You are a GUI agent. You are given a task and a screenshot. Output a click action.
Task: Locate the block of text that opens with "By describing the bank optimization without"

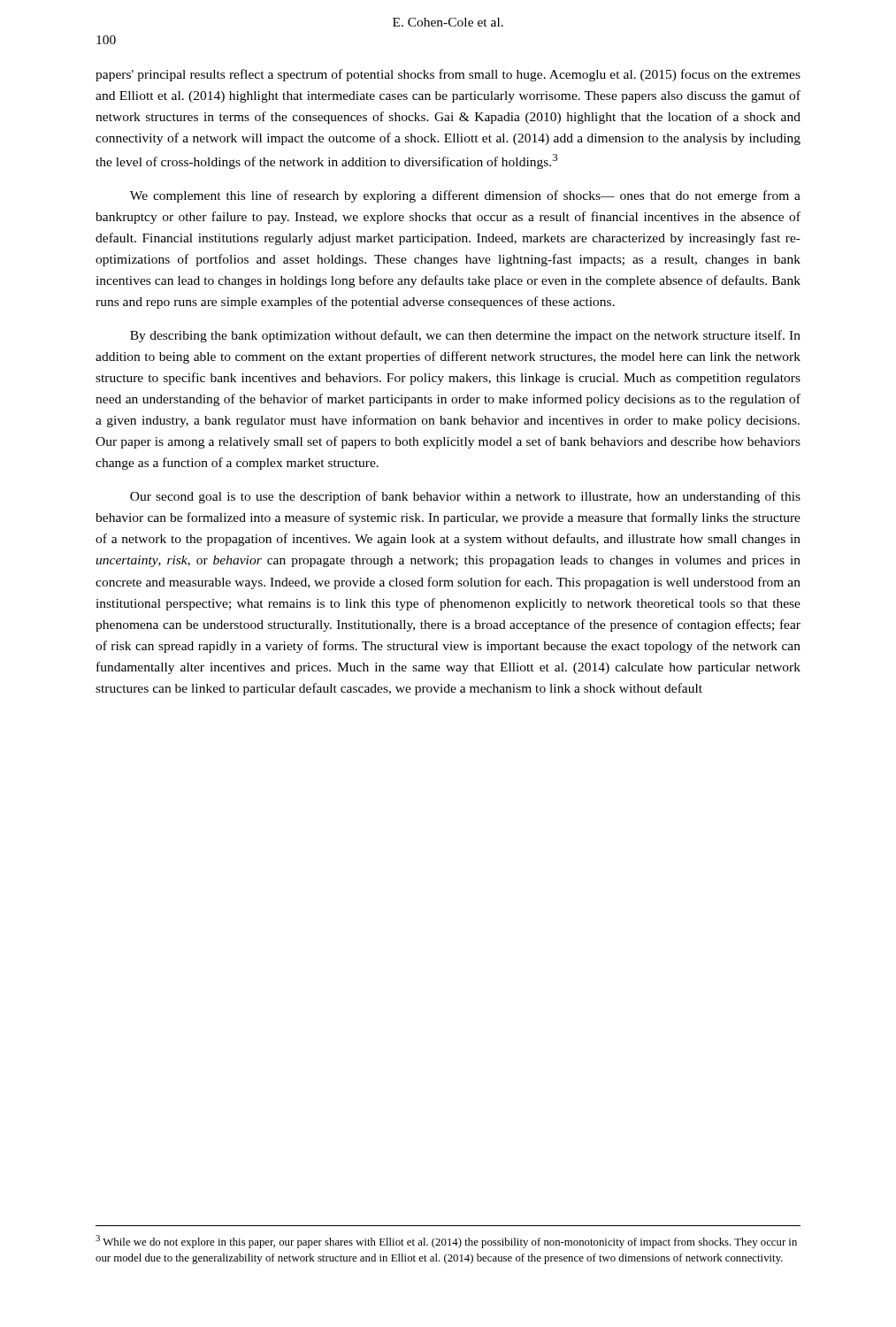[448, 399]
